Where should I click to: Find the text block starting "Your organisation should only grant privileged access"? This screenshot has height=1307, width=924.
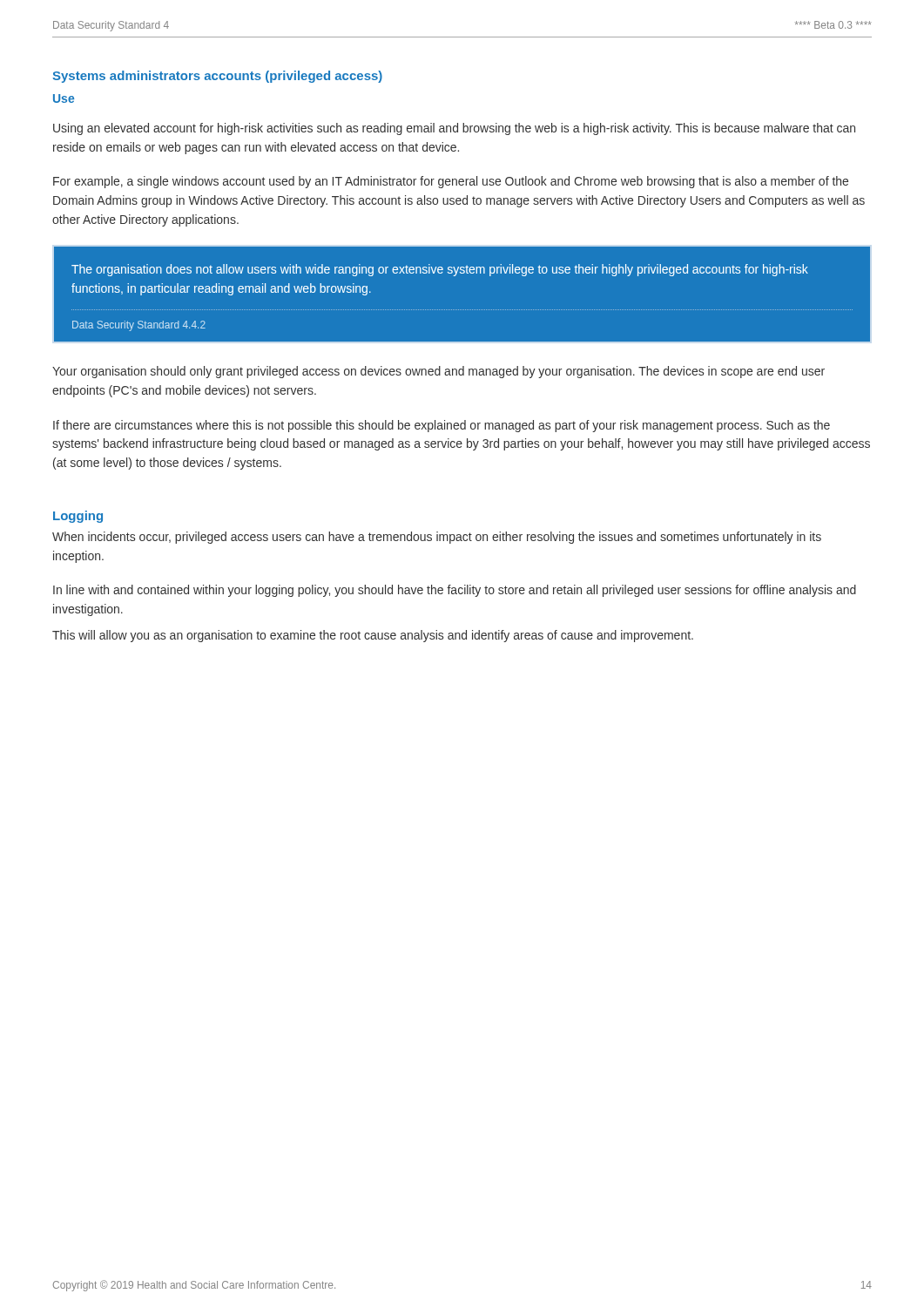(439, 381)
